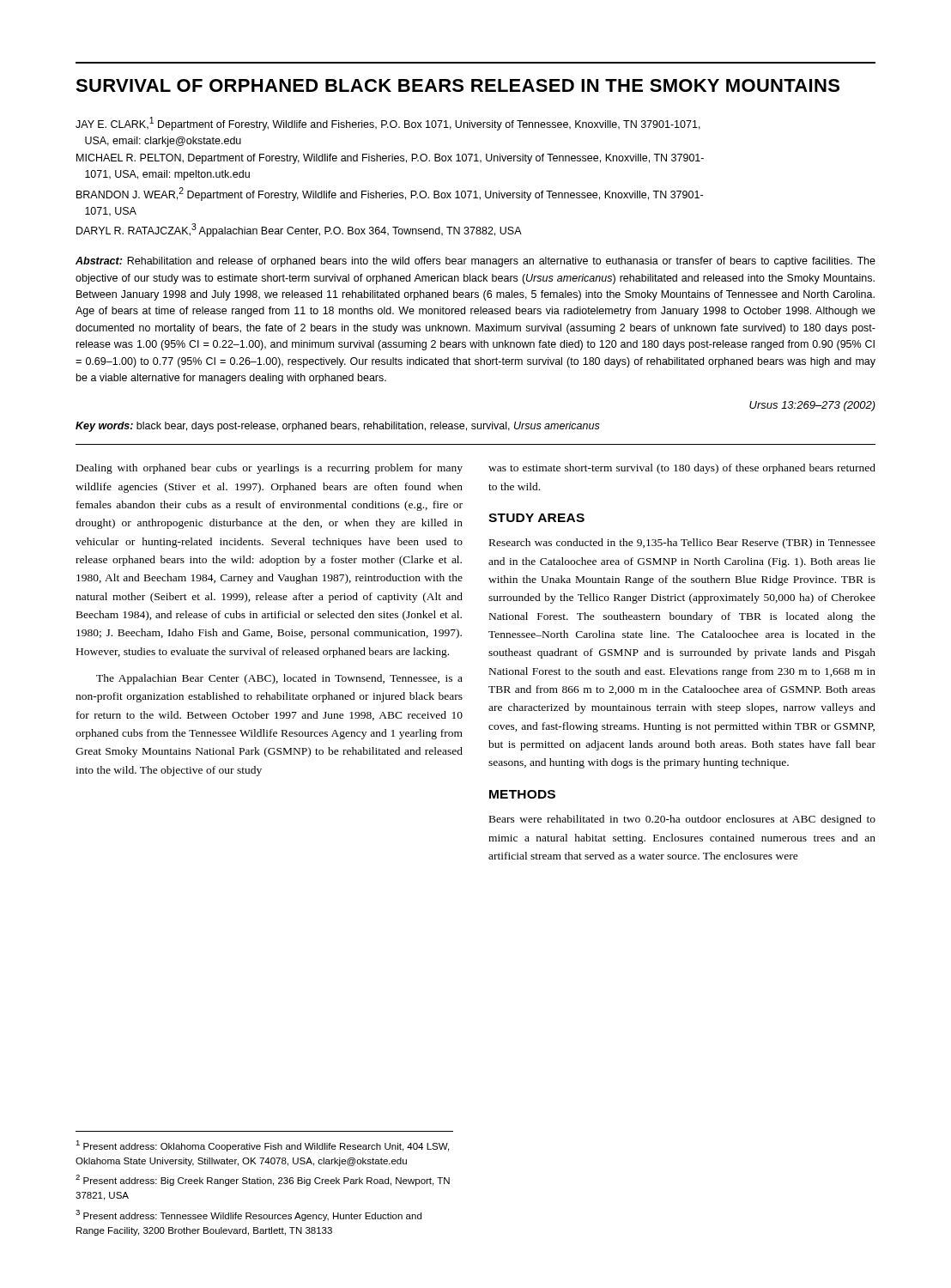Select the block starting "Ursus 13:269–273 (2002)"
Screen dimensions: 1288x951
tap(812, 405)
